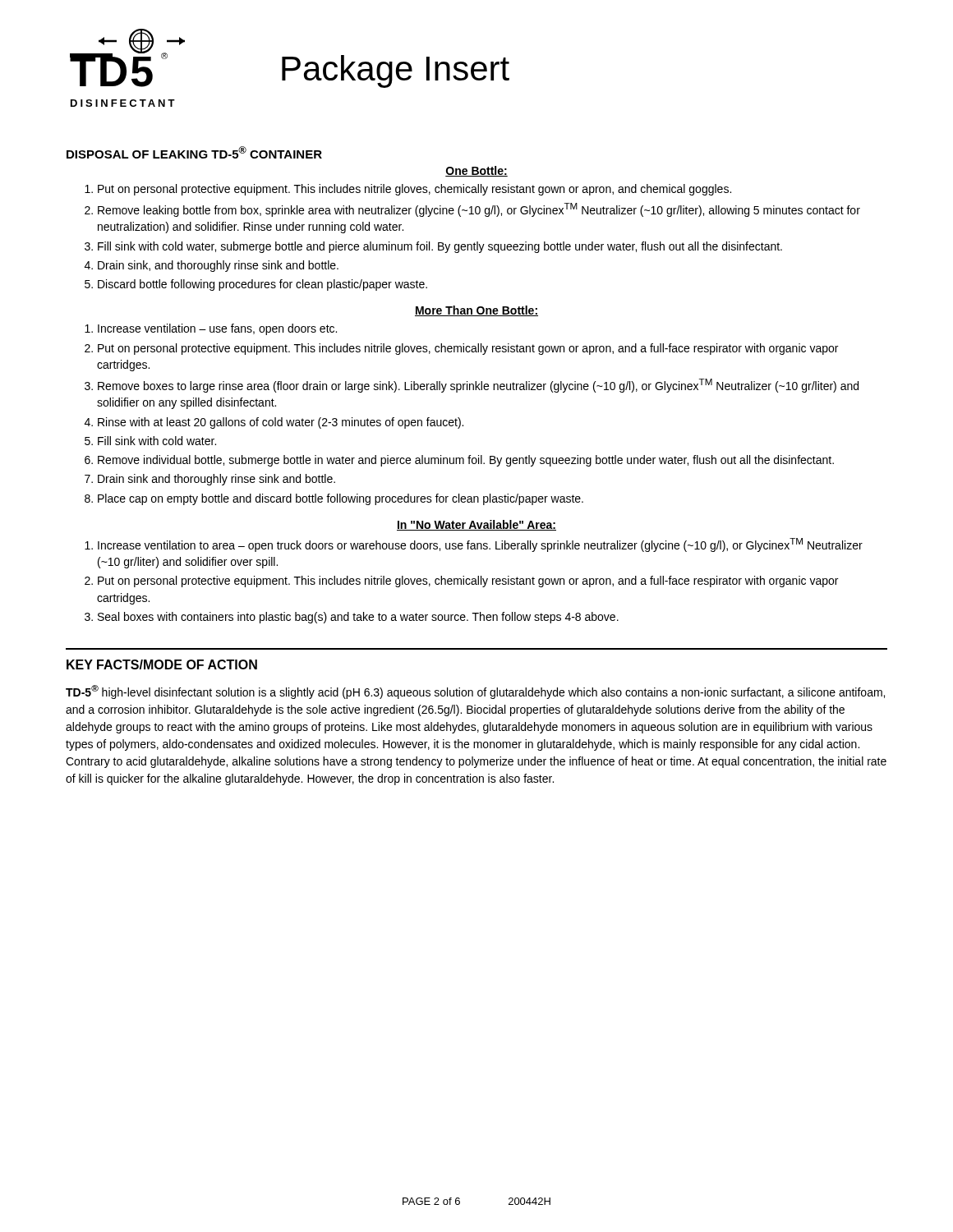Click where it says "Fill sink with cold water."

tap(157, 441)
